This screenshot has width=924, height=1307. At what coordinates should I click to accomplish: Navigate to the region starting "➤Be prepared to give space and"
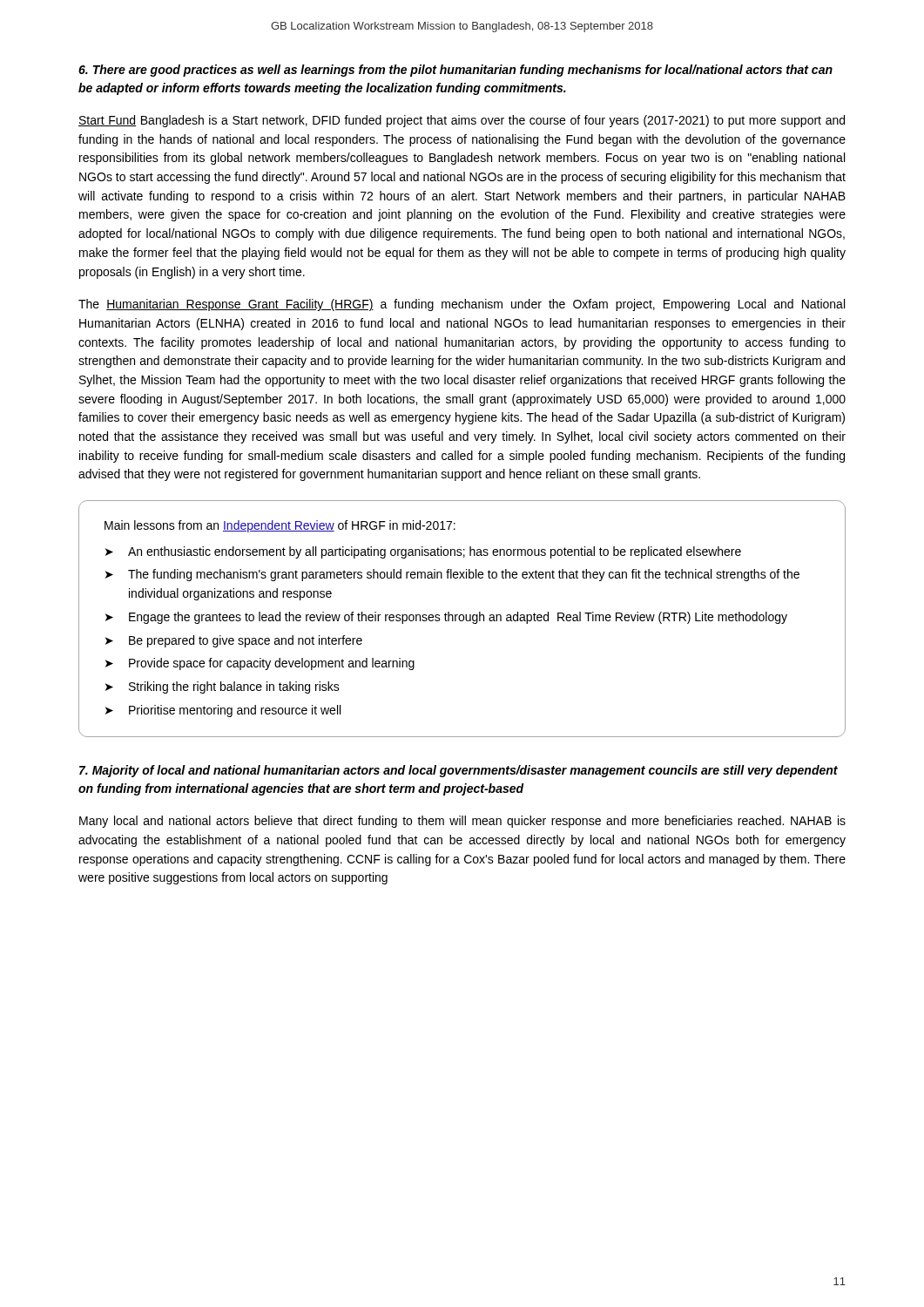pos(234,641)
